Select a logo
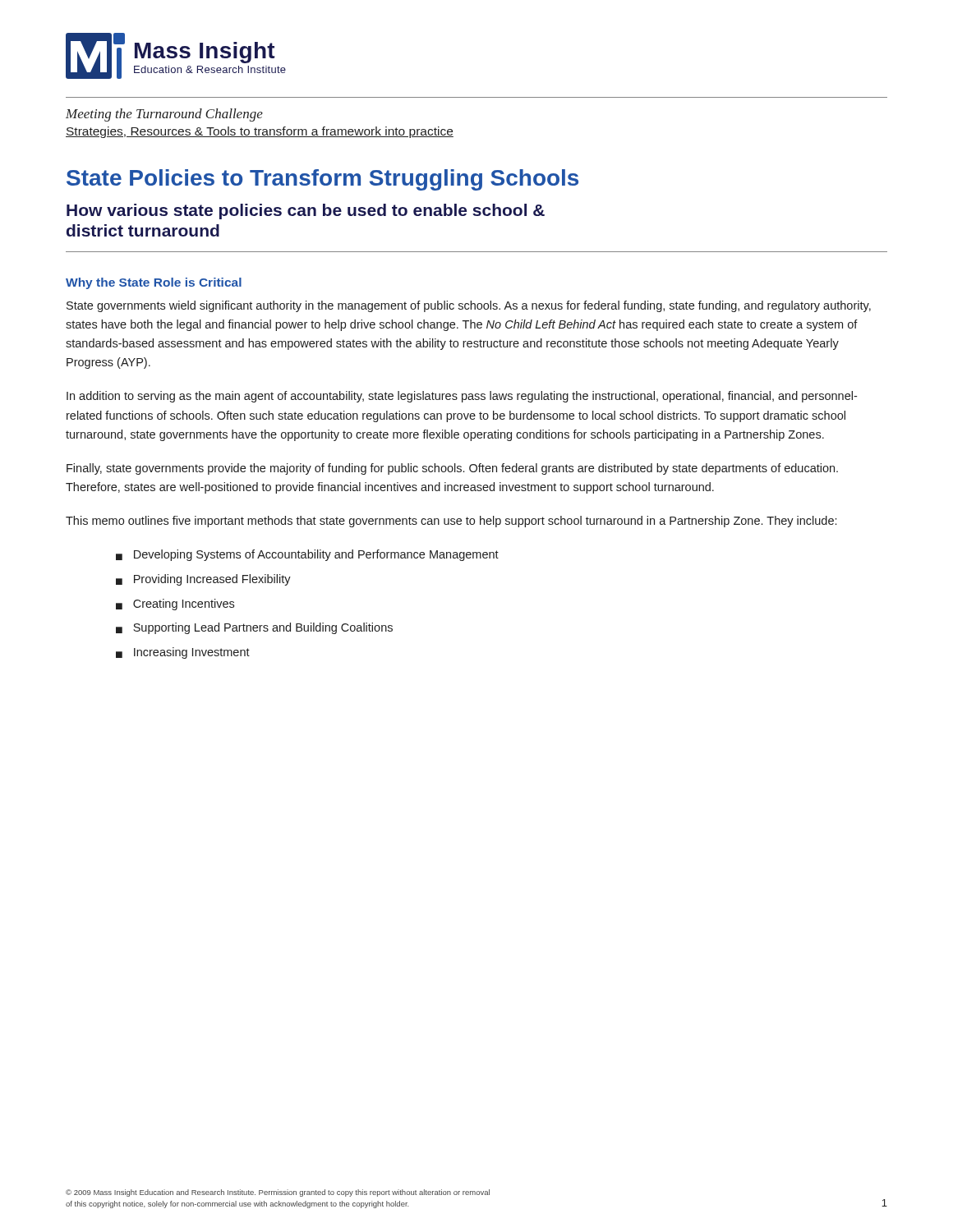The width and height of the screenshot is (953, 1232). coord(476,58)
